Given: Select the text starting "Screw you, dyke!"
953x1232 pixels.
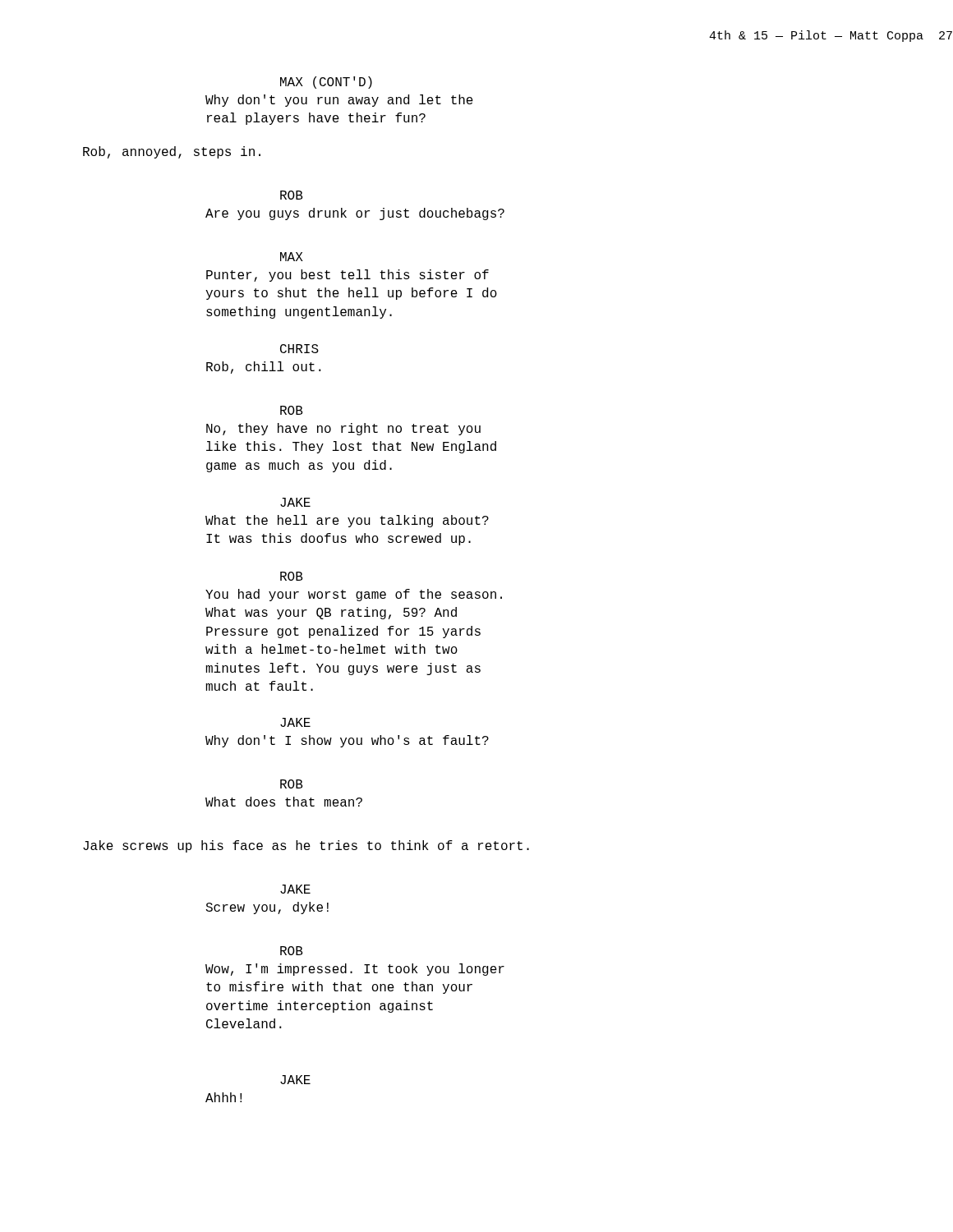Looking at the screenshot, I should 269,908.
